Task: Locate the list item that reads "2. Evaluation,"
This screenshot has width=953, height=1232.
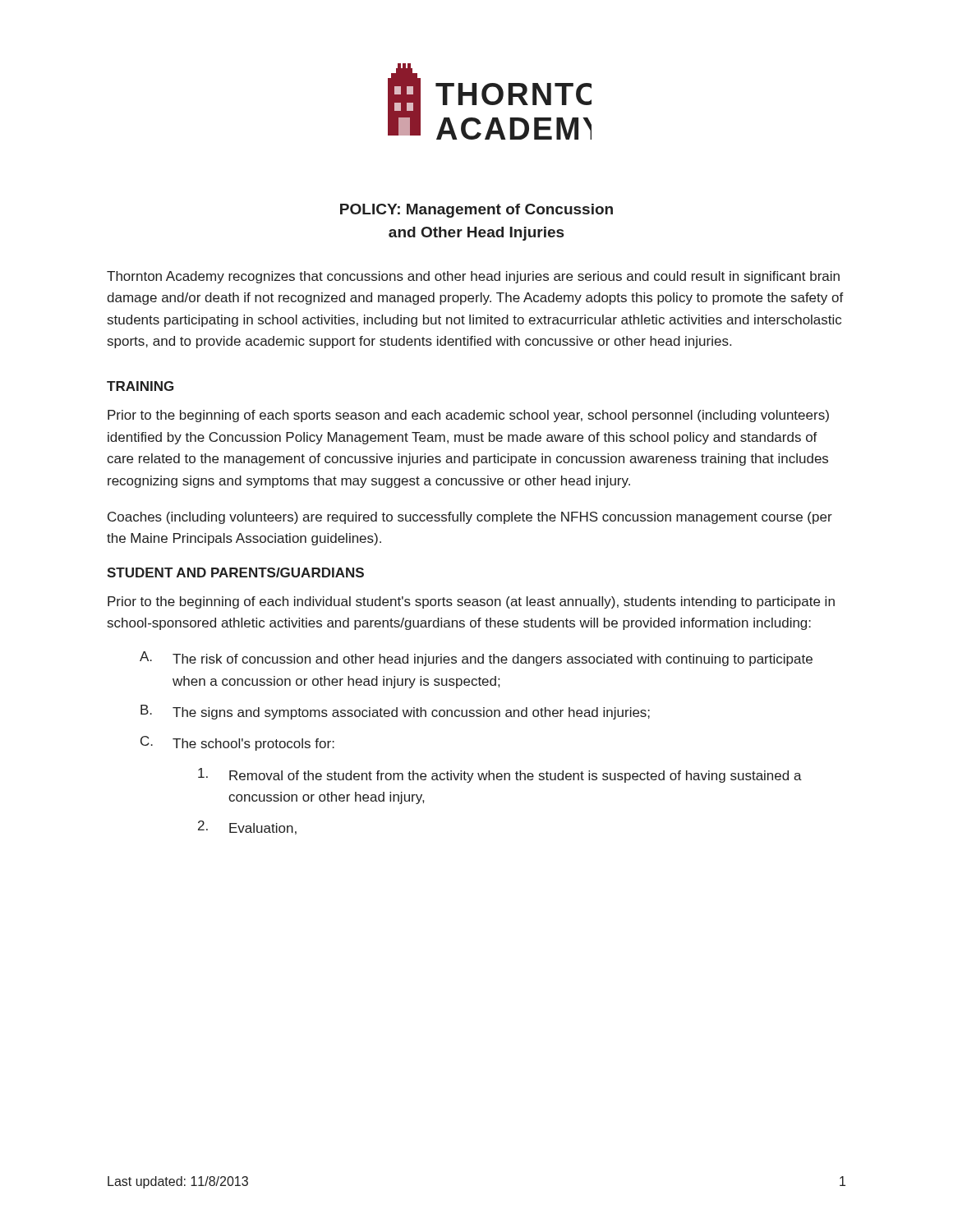Action: (x=247, y=829)
